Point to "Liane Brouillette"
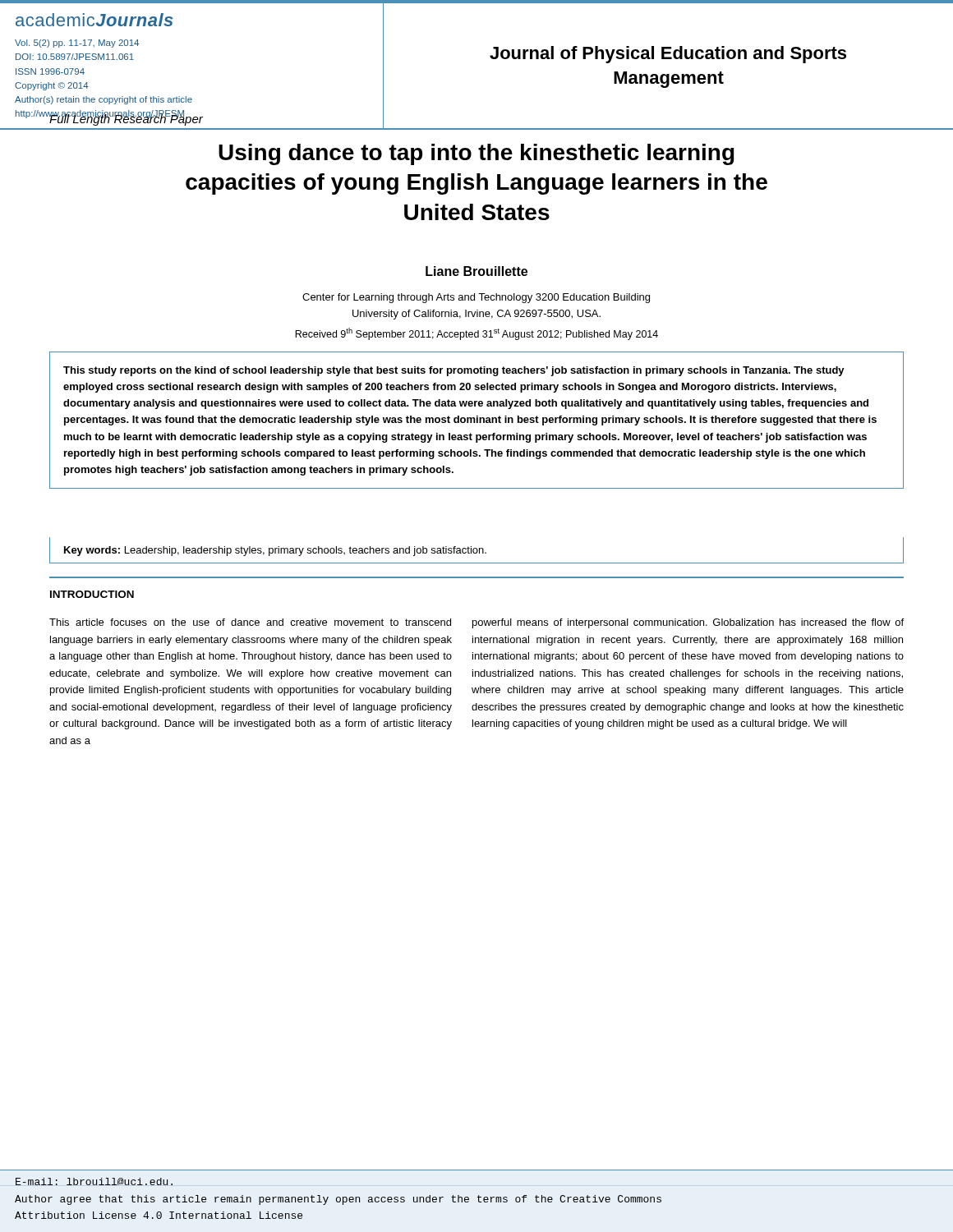The width and height of the screenshot is (953, 1232). point(476,272)
